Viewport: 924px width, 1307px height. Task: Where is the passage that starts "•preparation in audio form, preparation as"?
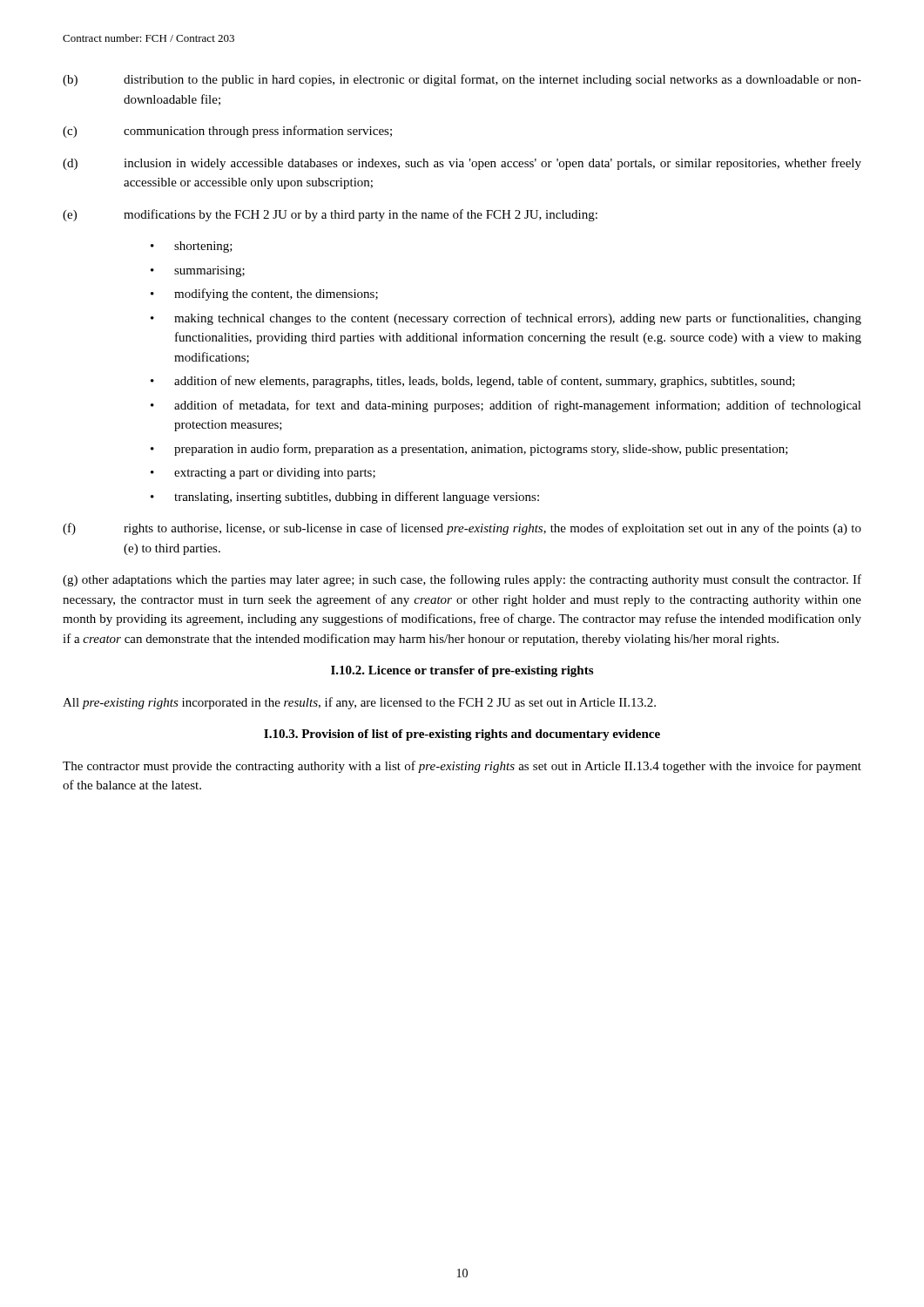tap(506, 449)
